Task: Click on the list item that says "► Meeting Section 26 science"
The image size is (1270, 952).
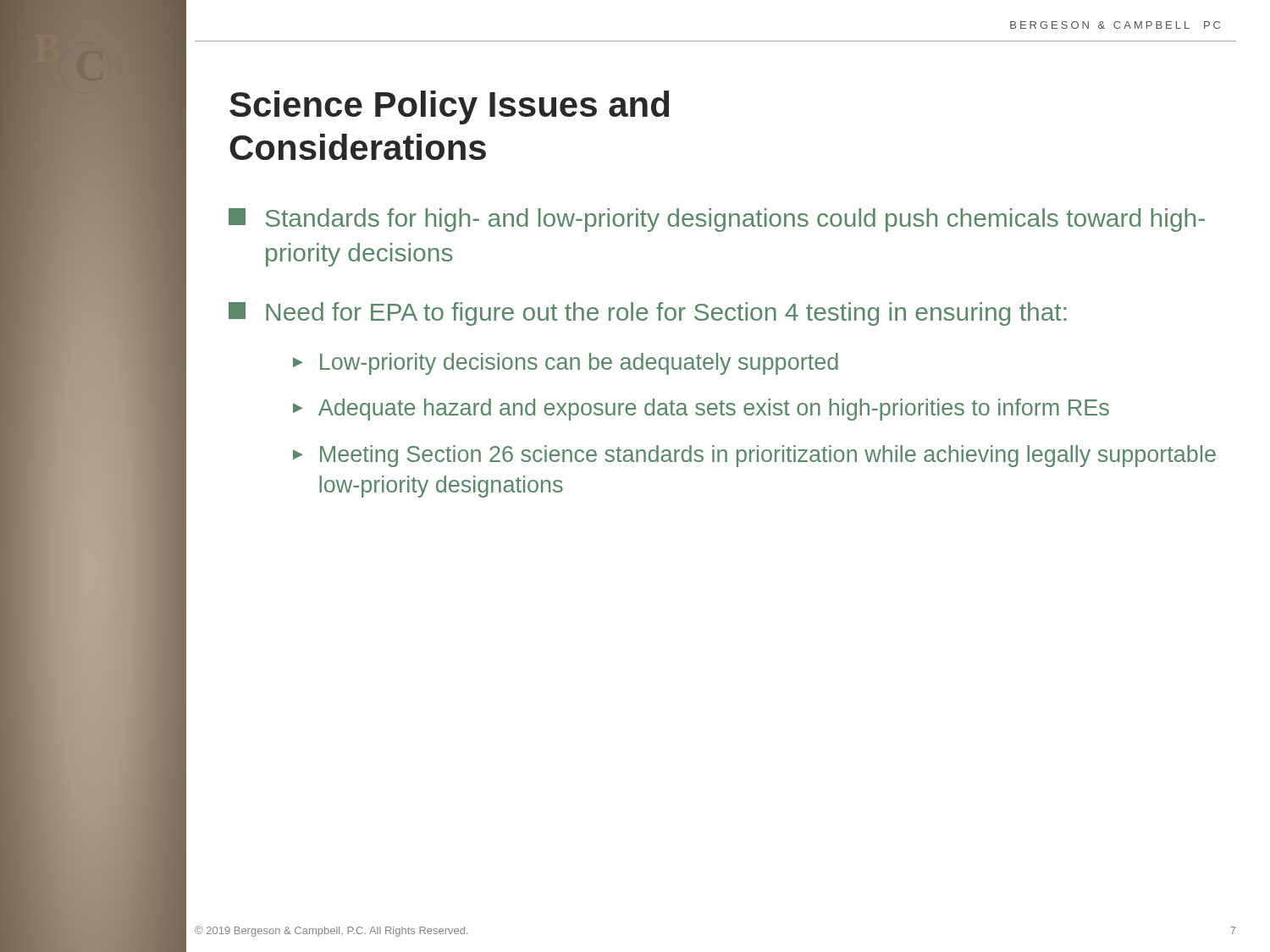Action: tap(754, 470)
